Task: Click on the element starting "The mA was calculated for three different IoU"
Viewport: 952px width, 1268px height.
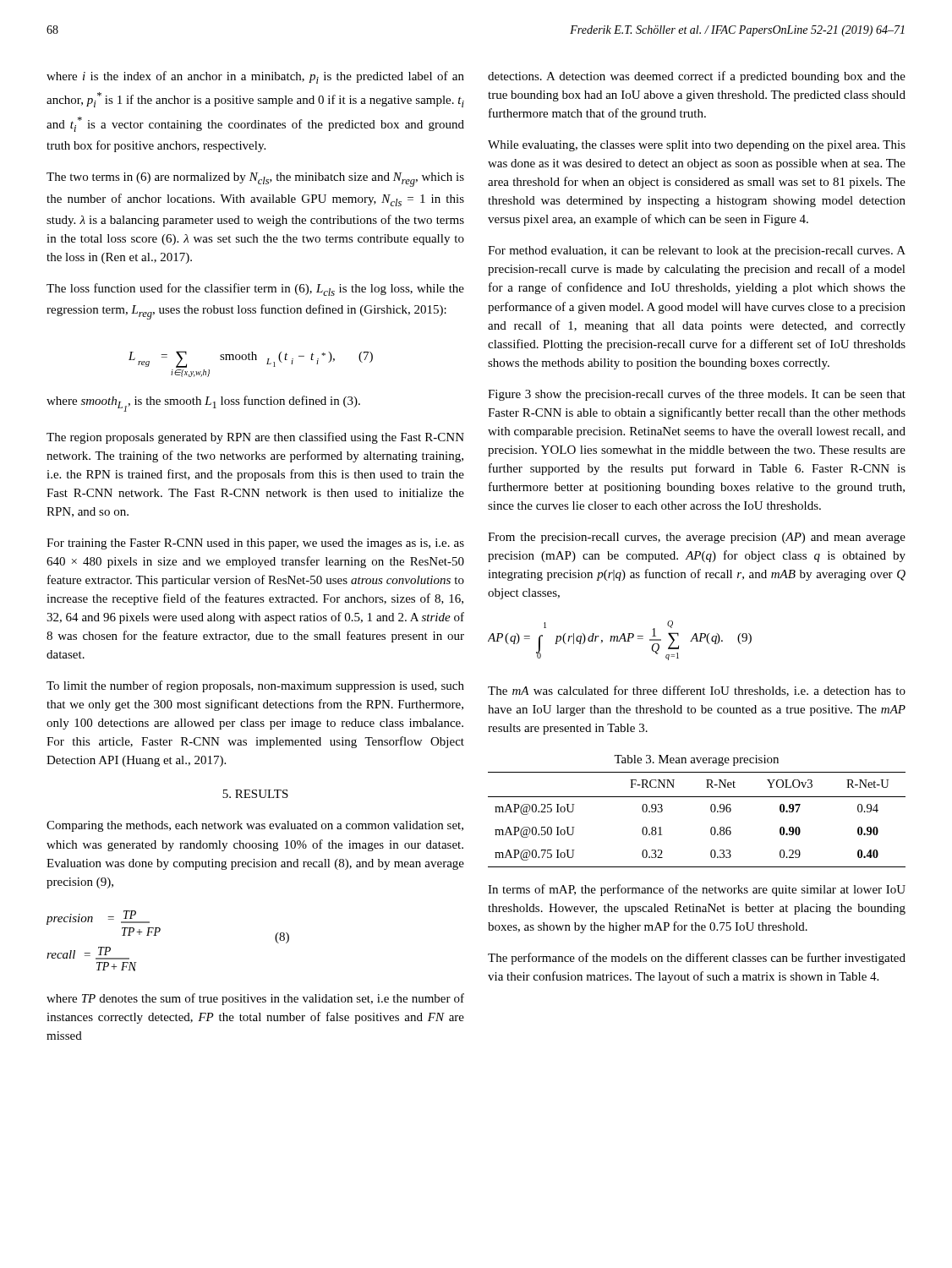Action: [x=697, y=710]
